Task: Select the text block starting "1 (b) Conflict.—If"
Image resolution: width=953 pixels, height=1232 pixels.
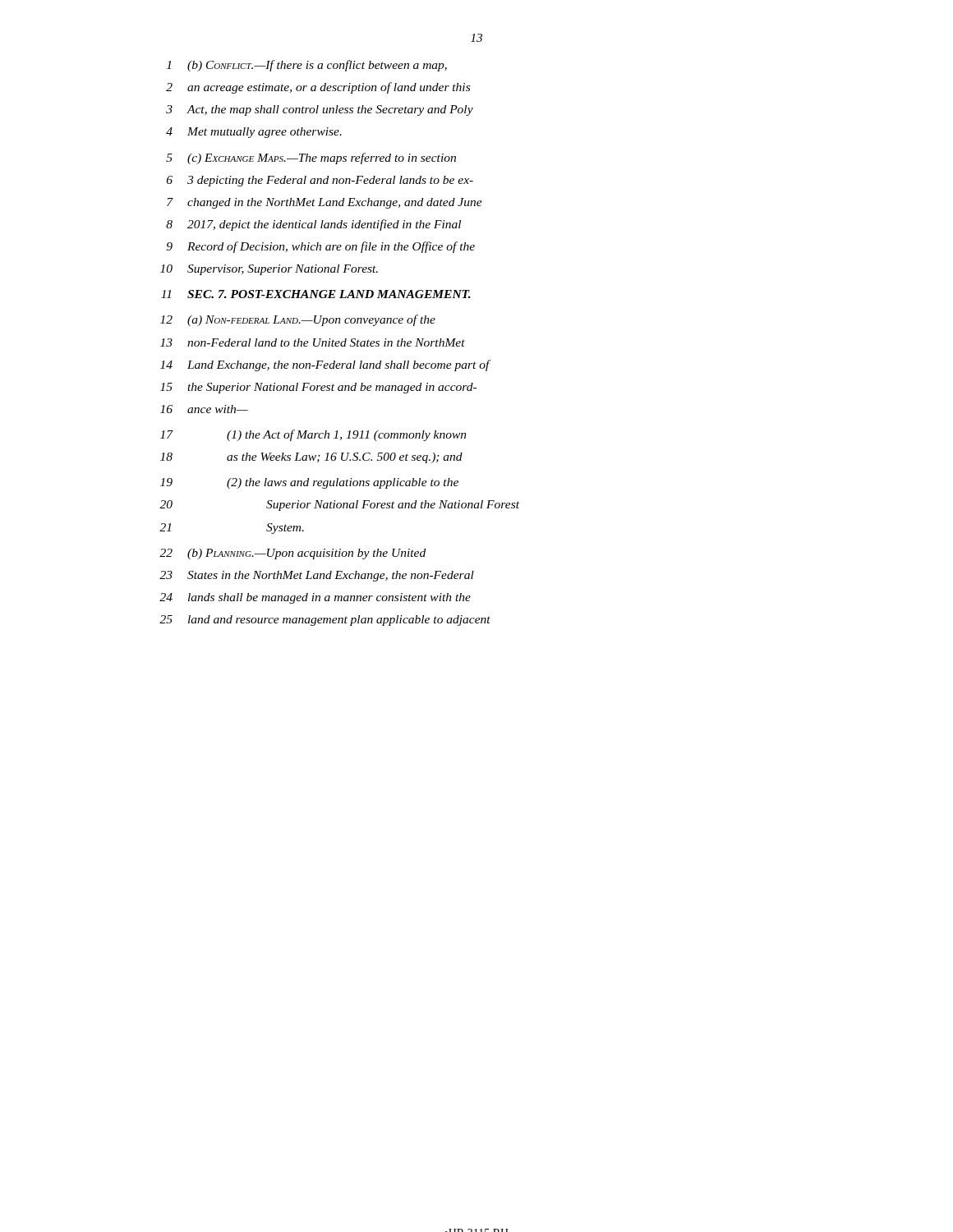Action: (285, 64)
